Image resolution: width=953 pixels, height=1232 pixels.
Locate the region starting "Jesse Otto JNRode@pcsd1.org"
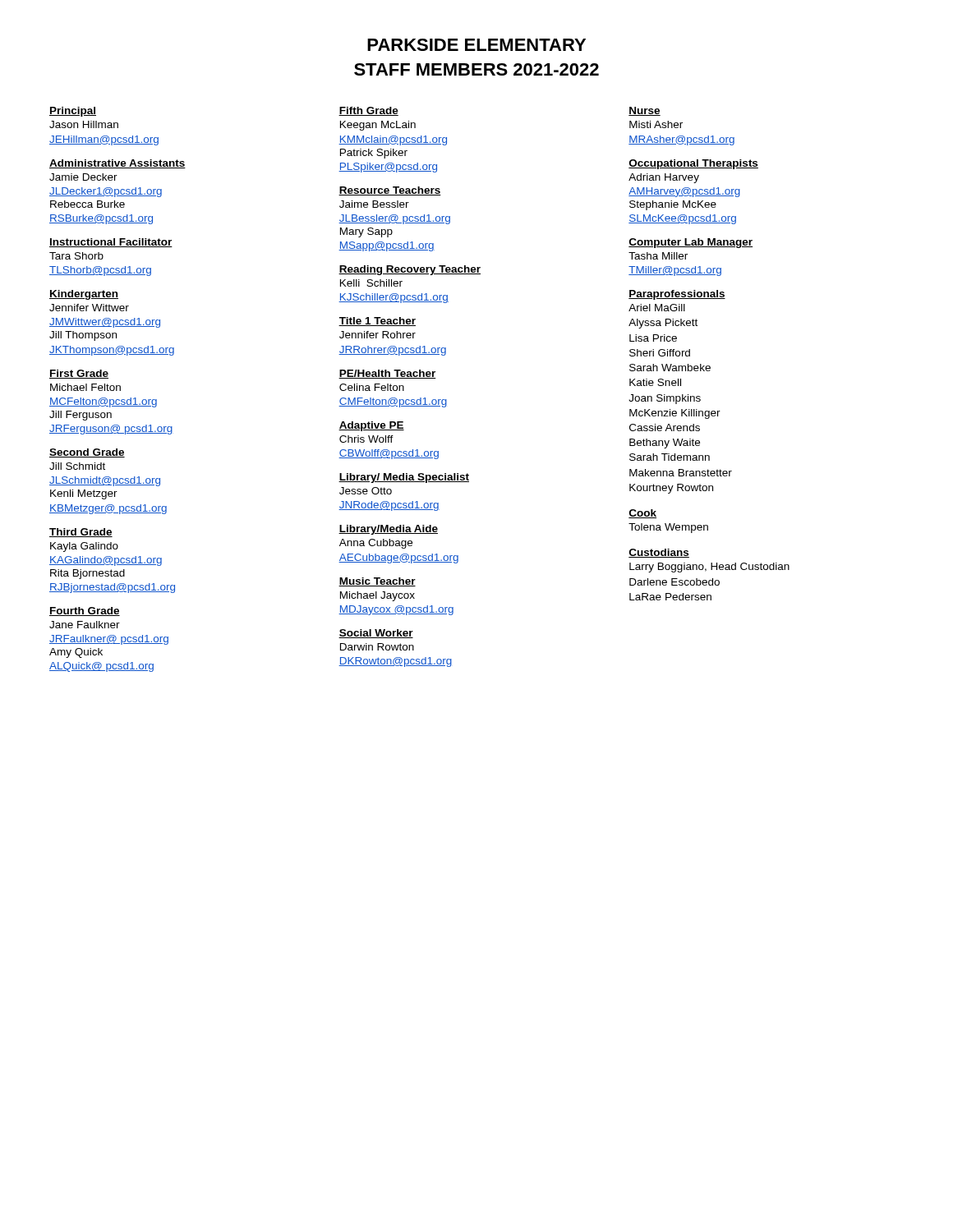pos(366,491)
